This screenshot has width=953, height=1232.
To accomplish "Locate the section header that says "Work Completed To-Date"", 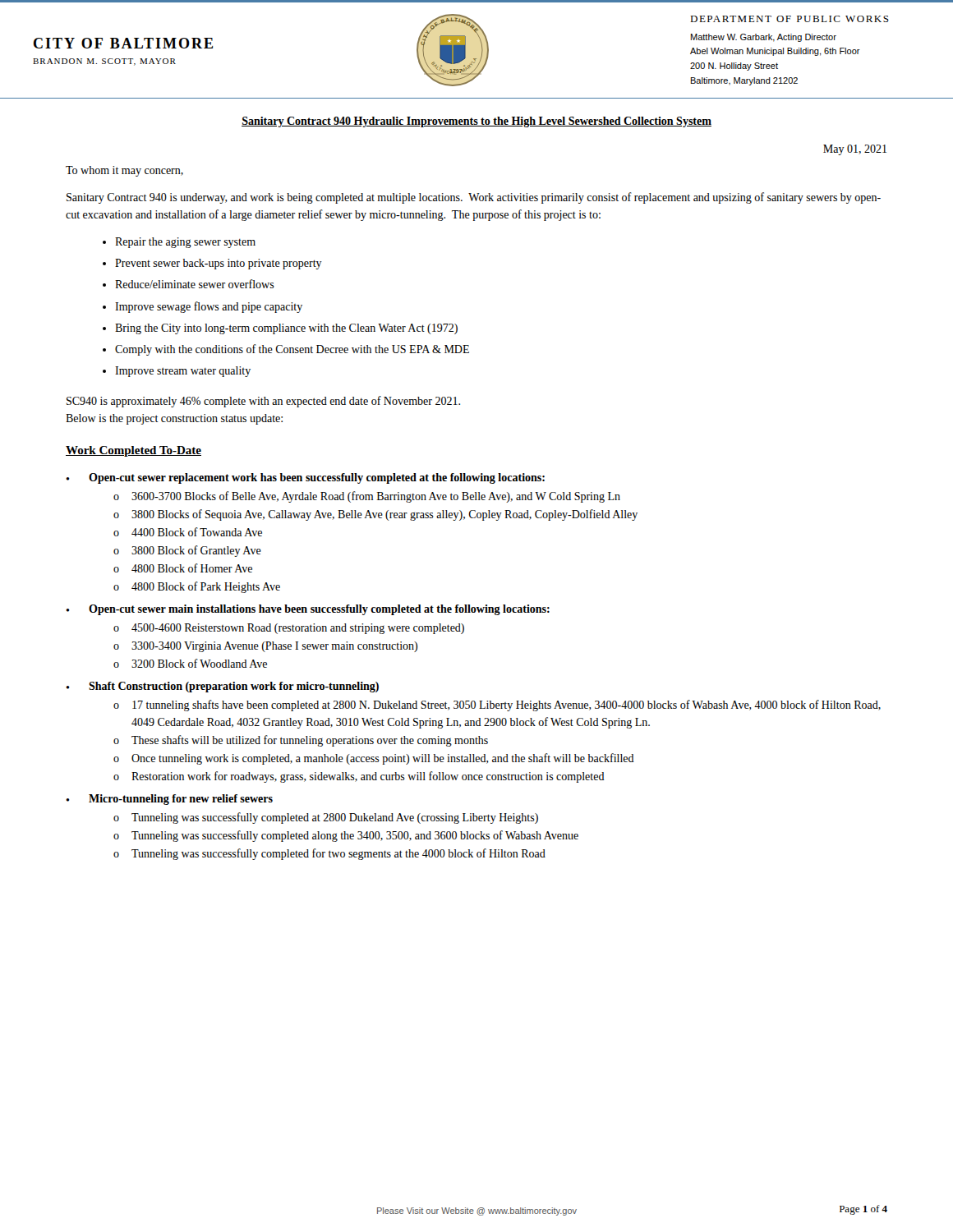I will (134, 450).
